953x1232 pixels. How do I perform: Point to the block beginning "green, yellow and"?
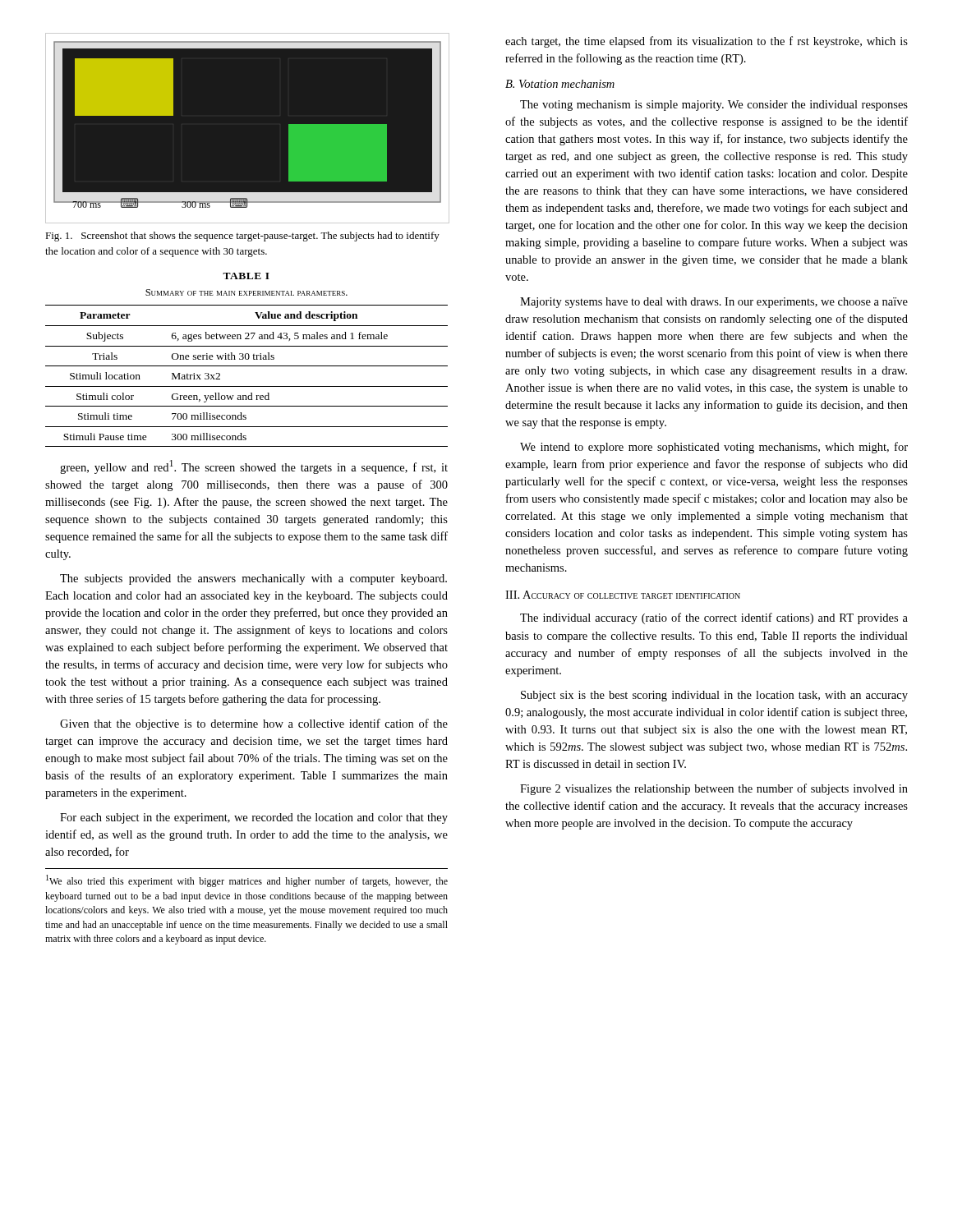point(246,509)
